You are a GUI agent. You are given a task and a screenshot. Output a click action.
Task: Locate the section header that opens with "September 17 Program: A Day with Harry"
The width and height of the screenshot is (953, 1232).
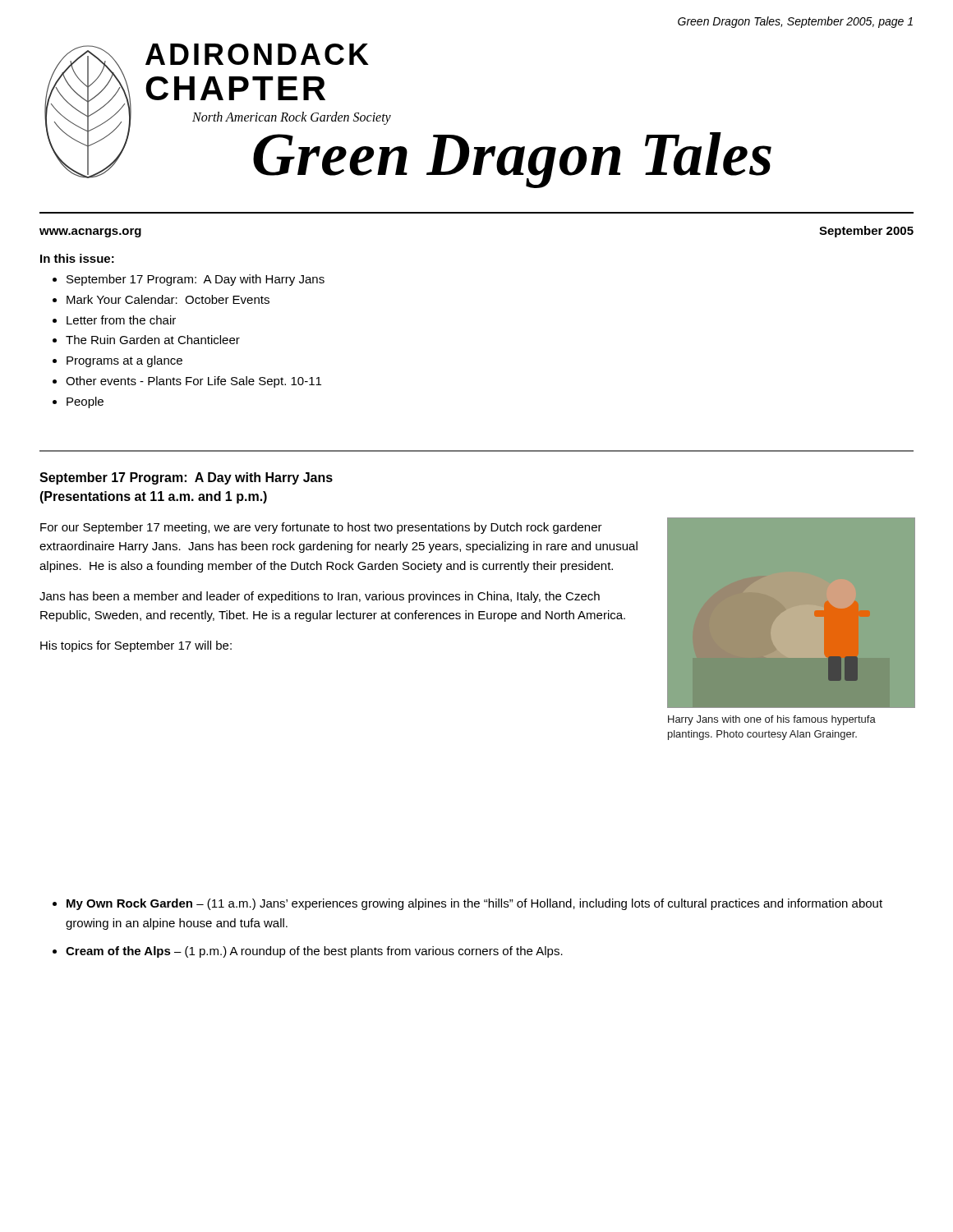[x=186, y=487]
